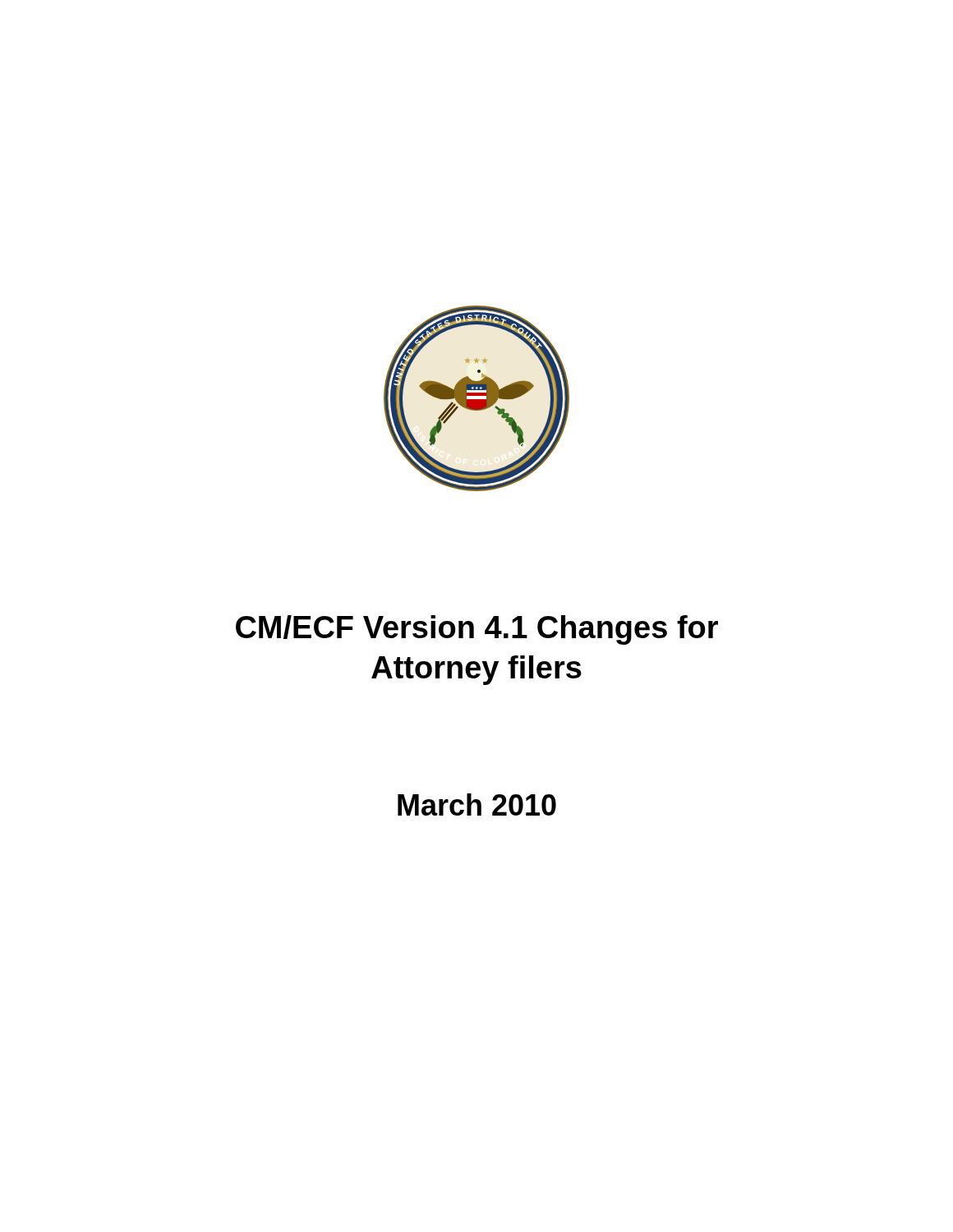
Task: Find the text block starting "CM/ECF Version 4.1 Changes forAttorney filers"
Action: pos(476,648)
